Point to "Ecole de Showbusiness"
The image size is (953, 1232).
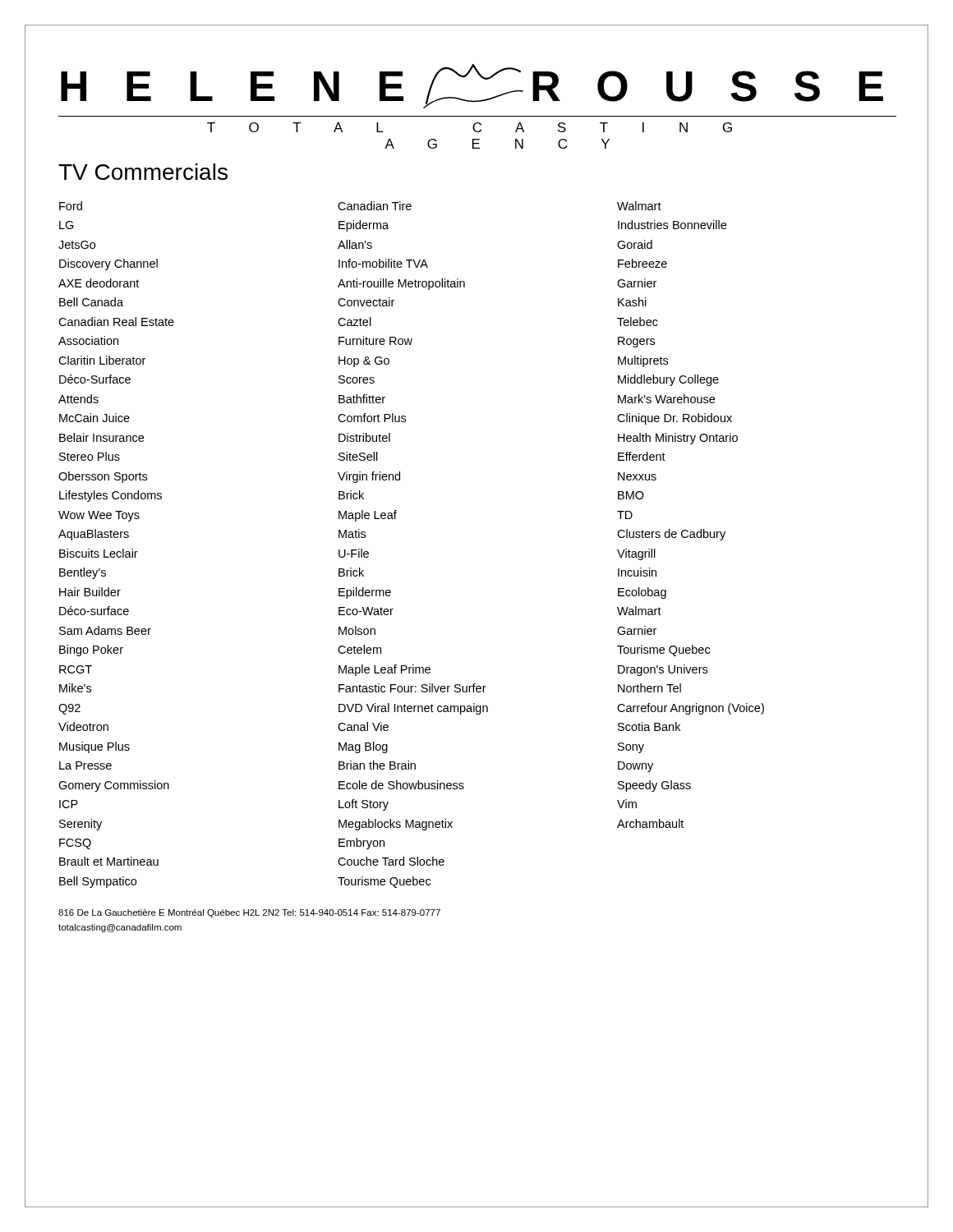click(x=401, y=785)
